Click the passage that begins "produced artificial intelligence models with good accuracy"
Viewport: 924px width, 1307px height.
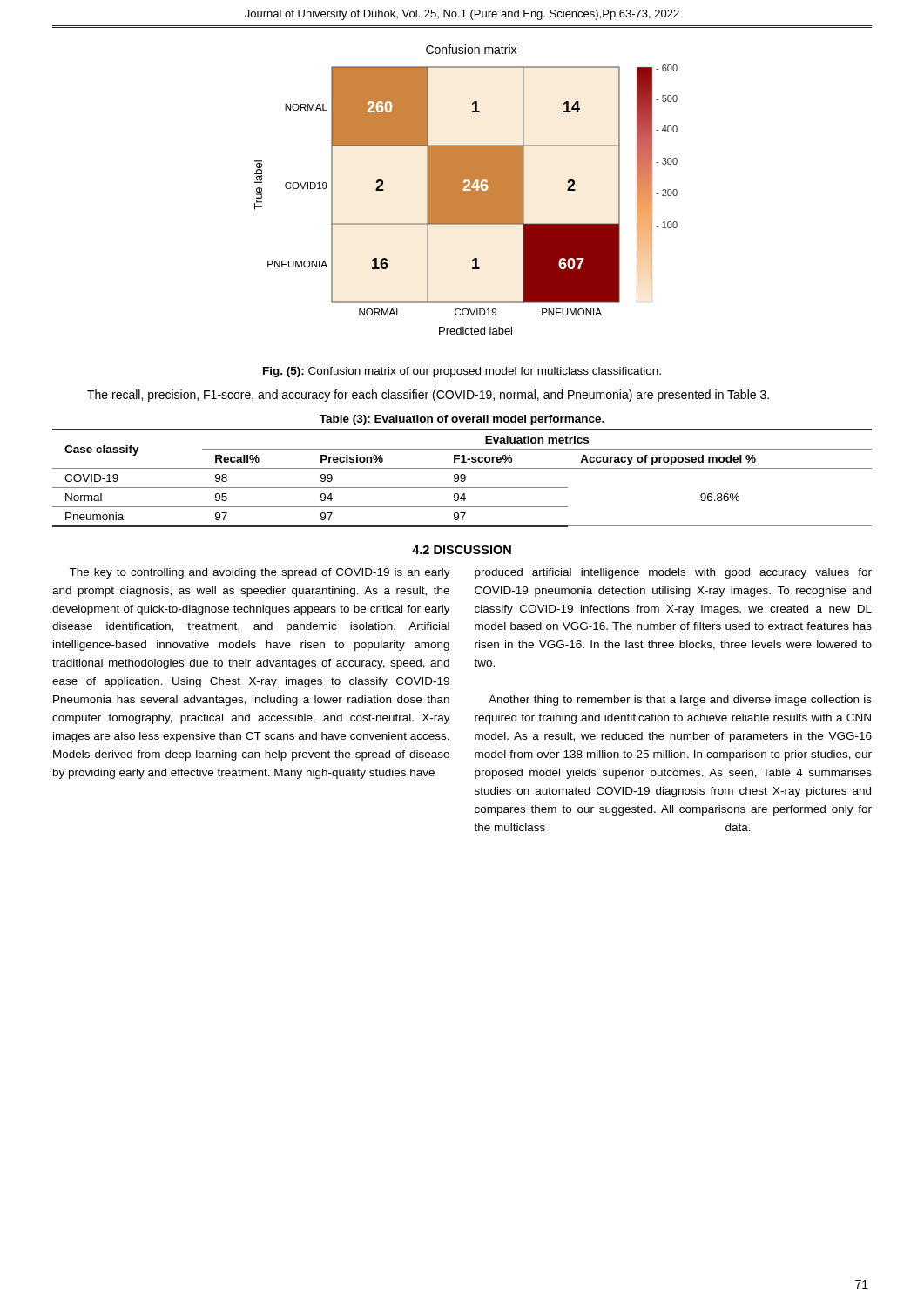pyautogui.click(x=673, y=699)
